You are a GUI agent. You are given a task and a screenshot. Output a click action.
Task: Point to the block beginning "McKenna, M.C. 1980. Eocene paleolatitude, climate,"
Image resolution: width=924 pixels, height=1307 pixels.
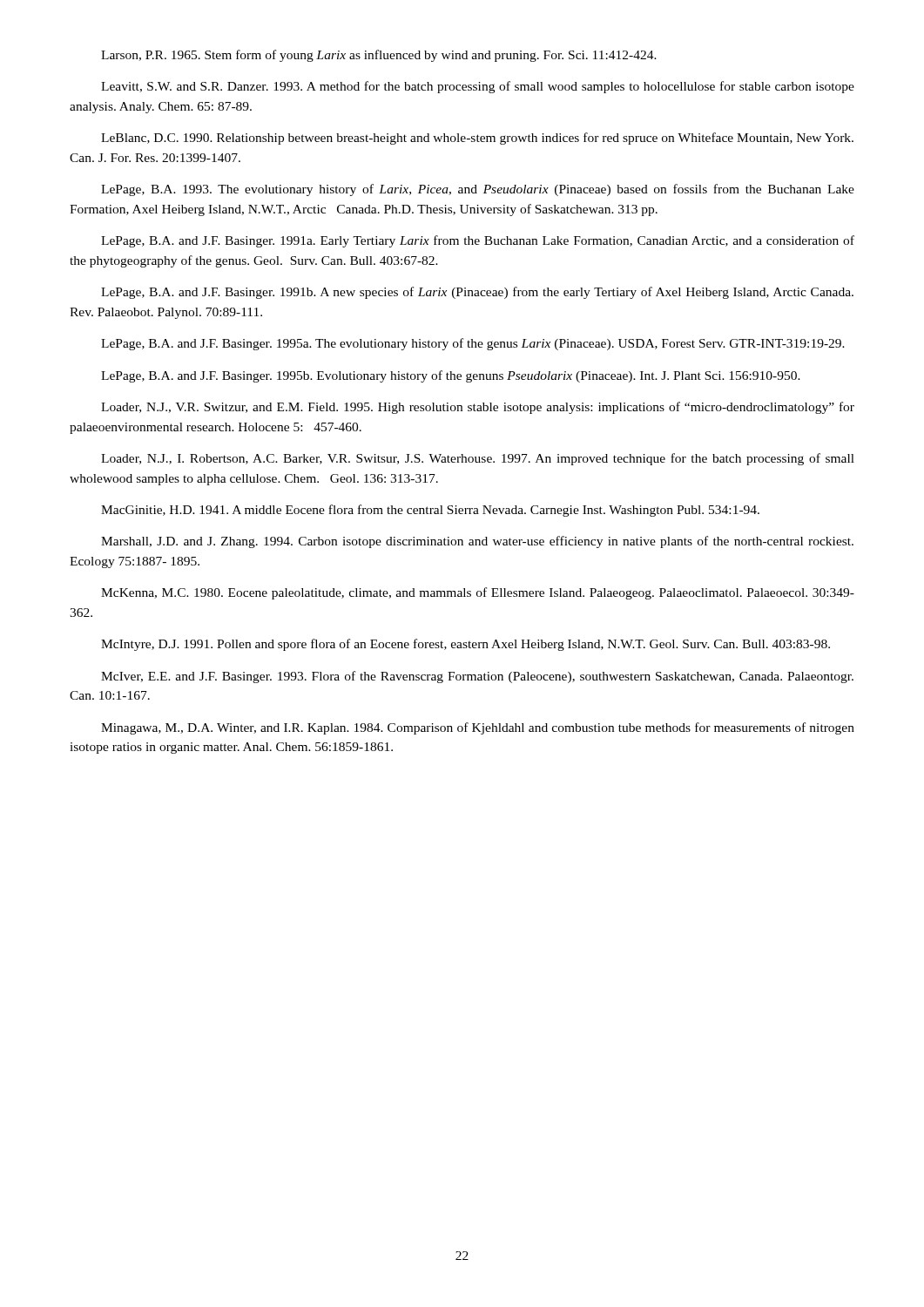click(x=462, y=602)
